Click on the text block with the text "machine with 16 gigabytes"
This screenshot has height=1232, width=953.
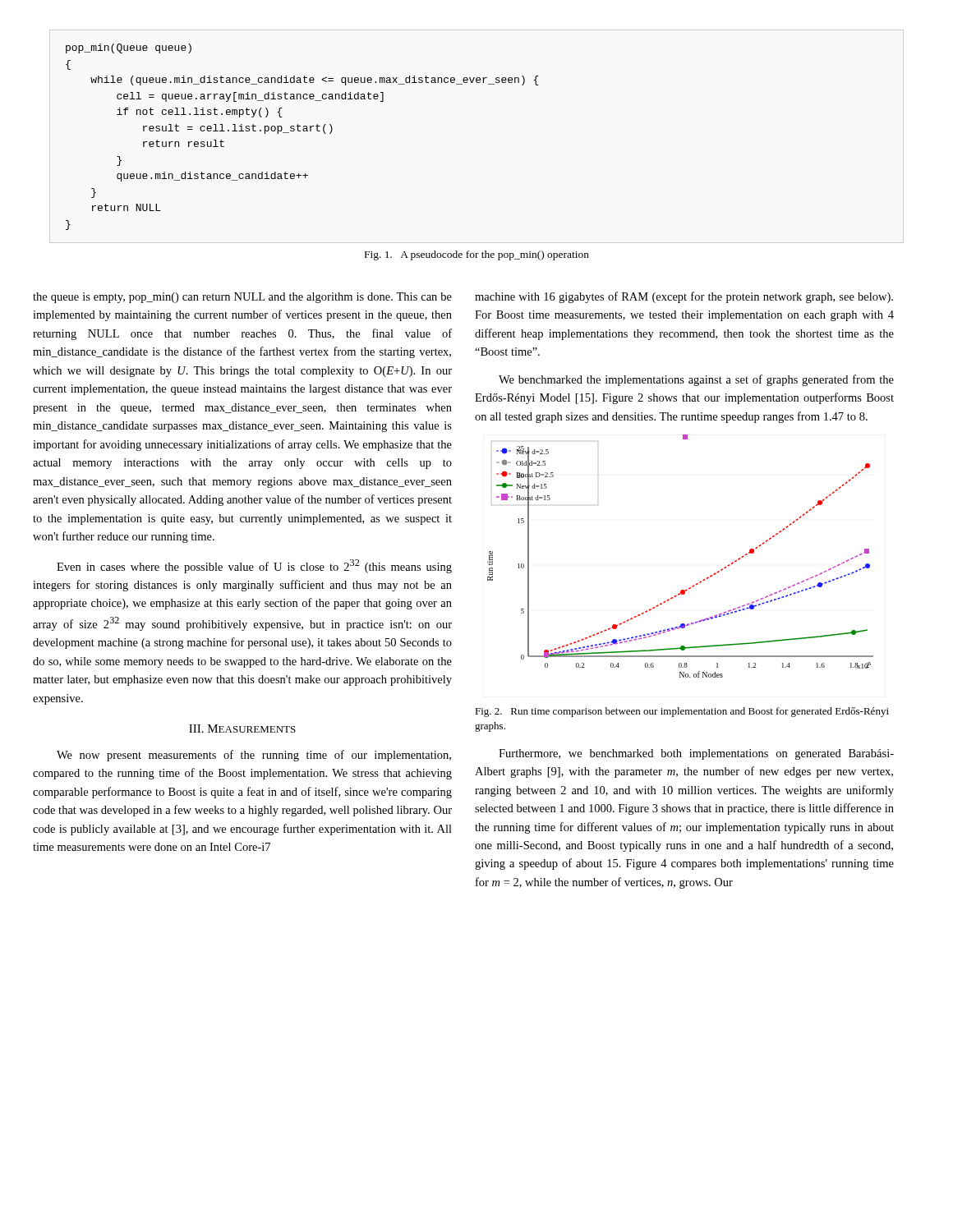pos(684,324)
